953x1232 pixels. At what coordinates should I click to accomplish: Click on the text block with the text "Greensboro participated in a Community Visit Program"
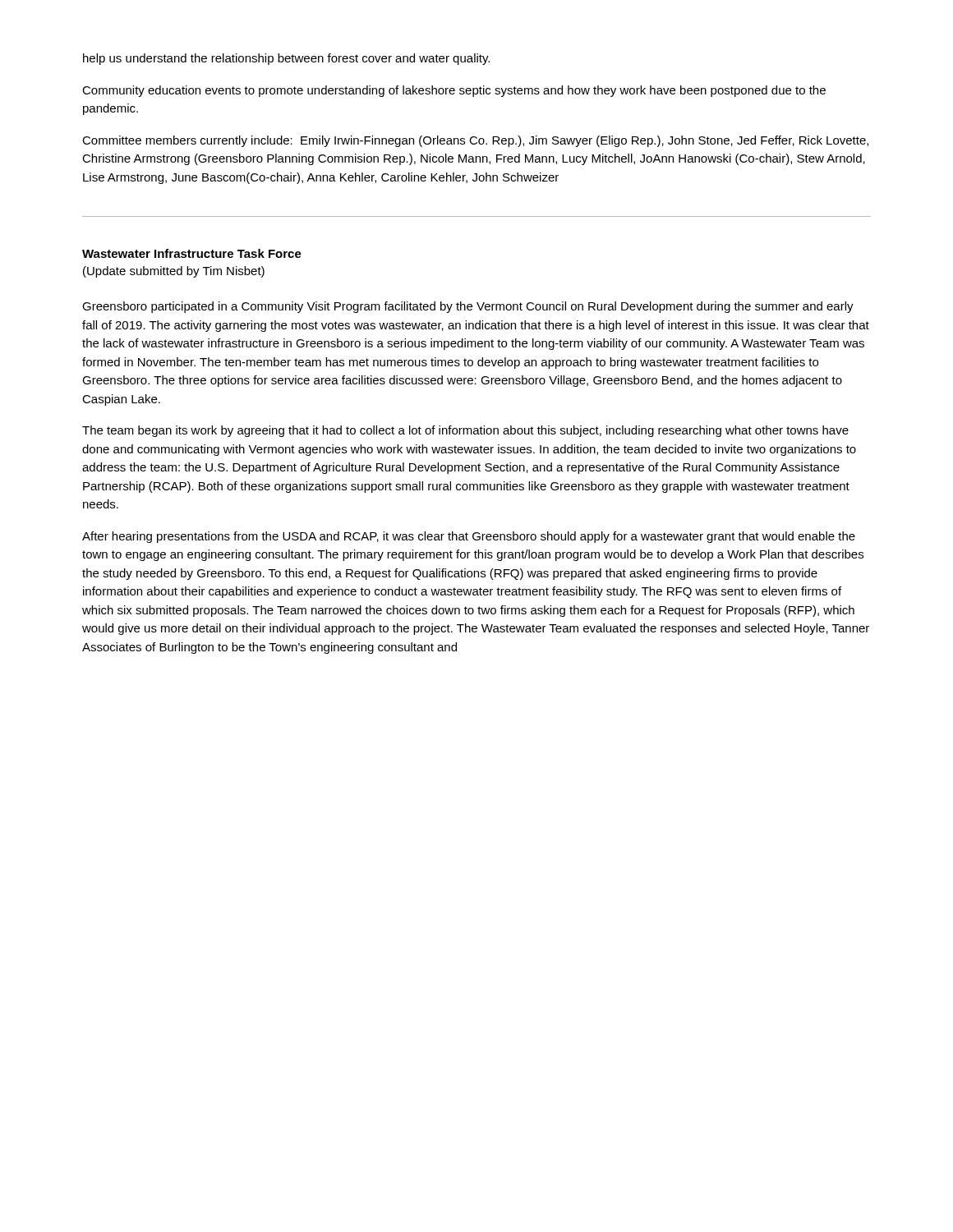(476, 352)
